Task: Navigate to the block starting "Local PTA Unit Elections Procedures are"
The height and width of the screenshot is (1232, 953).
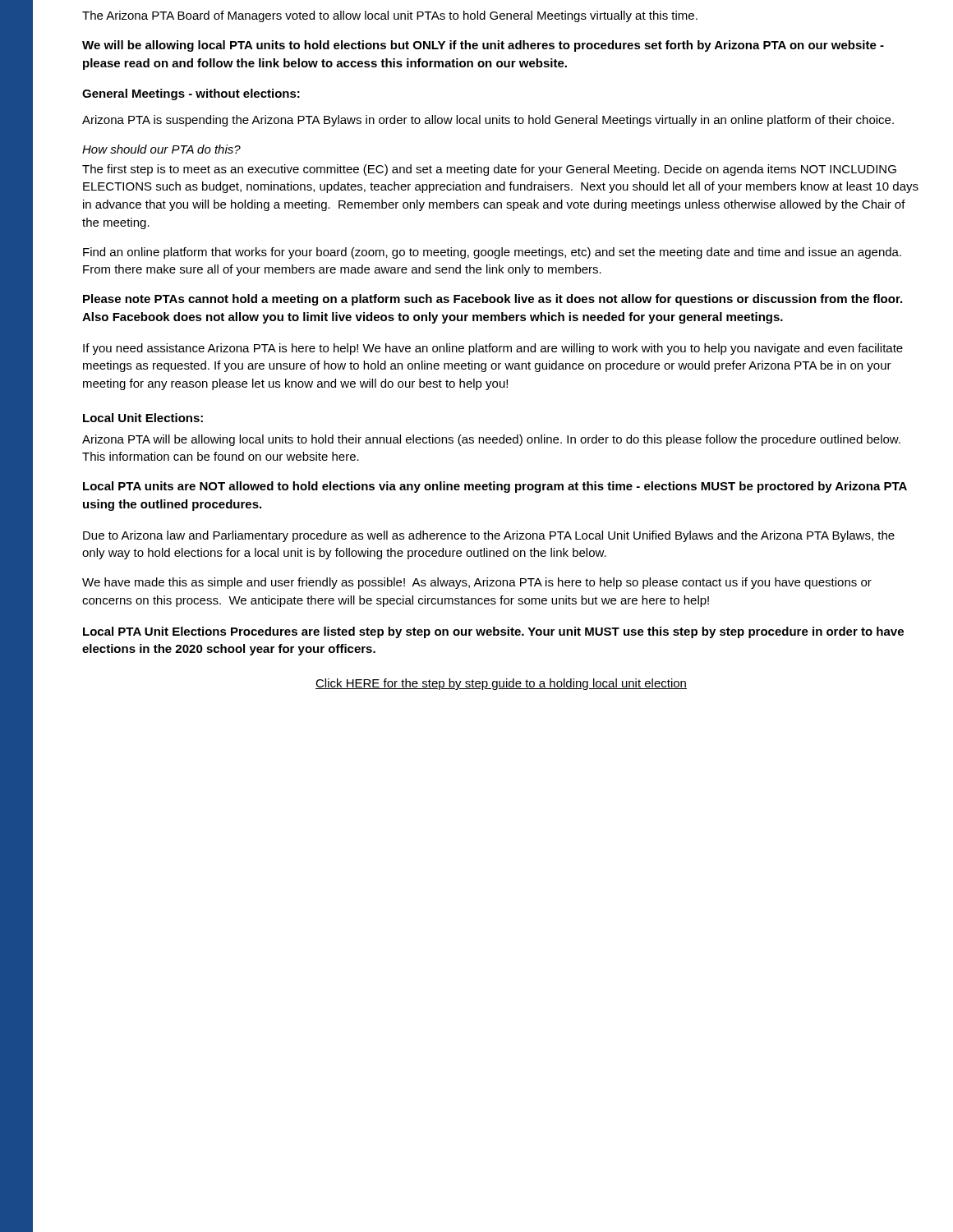Action: (493, 640)
